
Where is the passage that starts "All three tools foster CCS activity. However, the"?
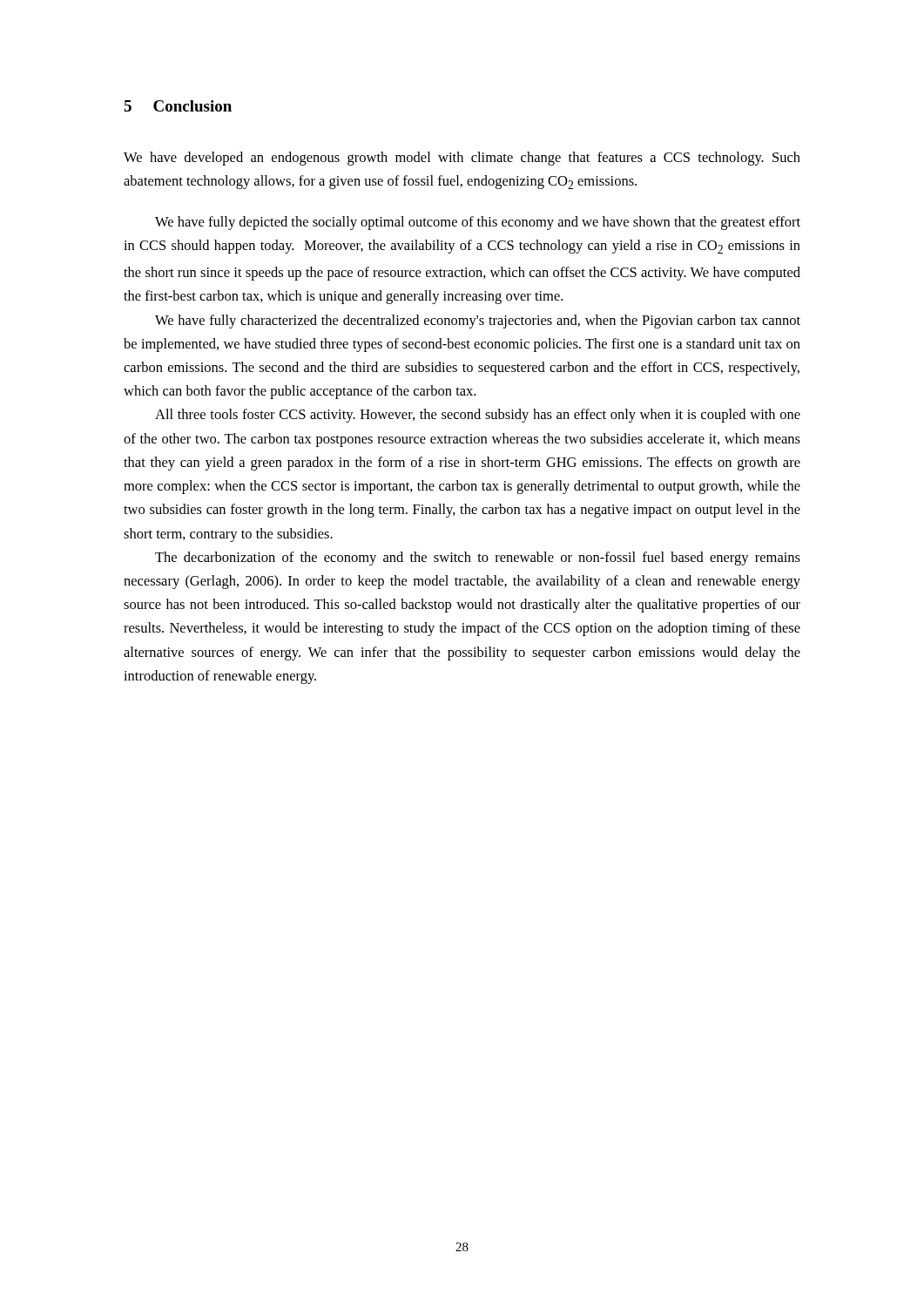(462, 474)
